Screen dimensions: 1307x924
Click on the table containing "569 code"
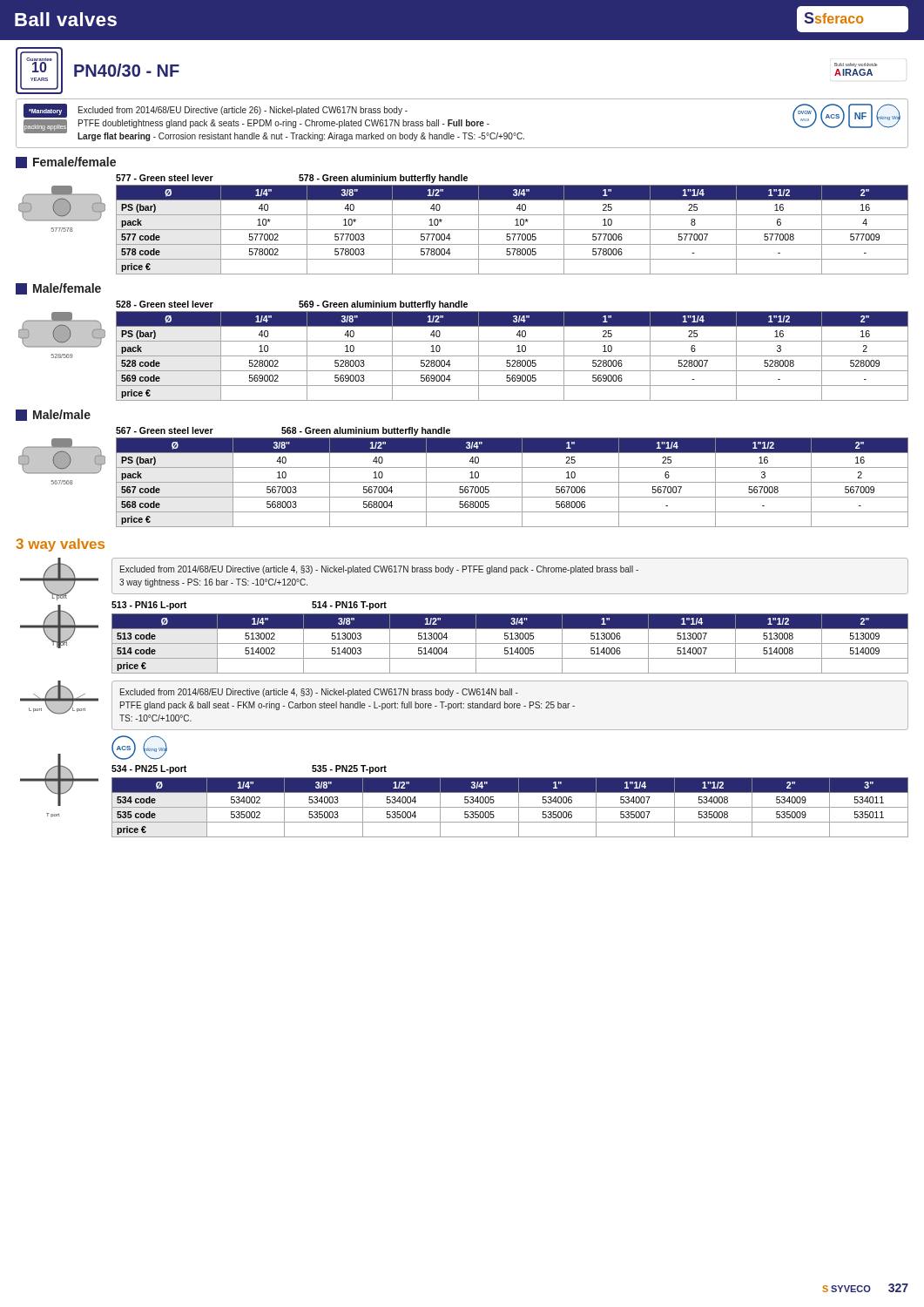tap(512, 356)
